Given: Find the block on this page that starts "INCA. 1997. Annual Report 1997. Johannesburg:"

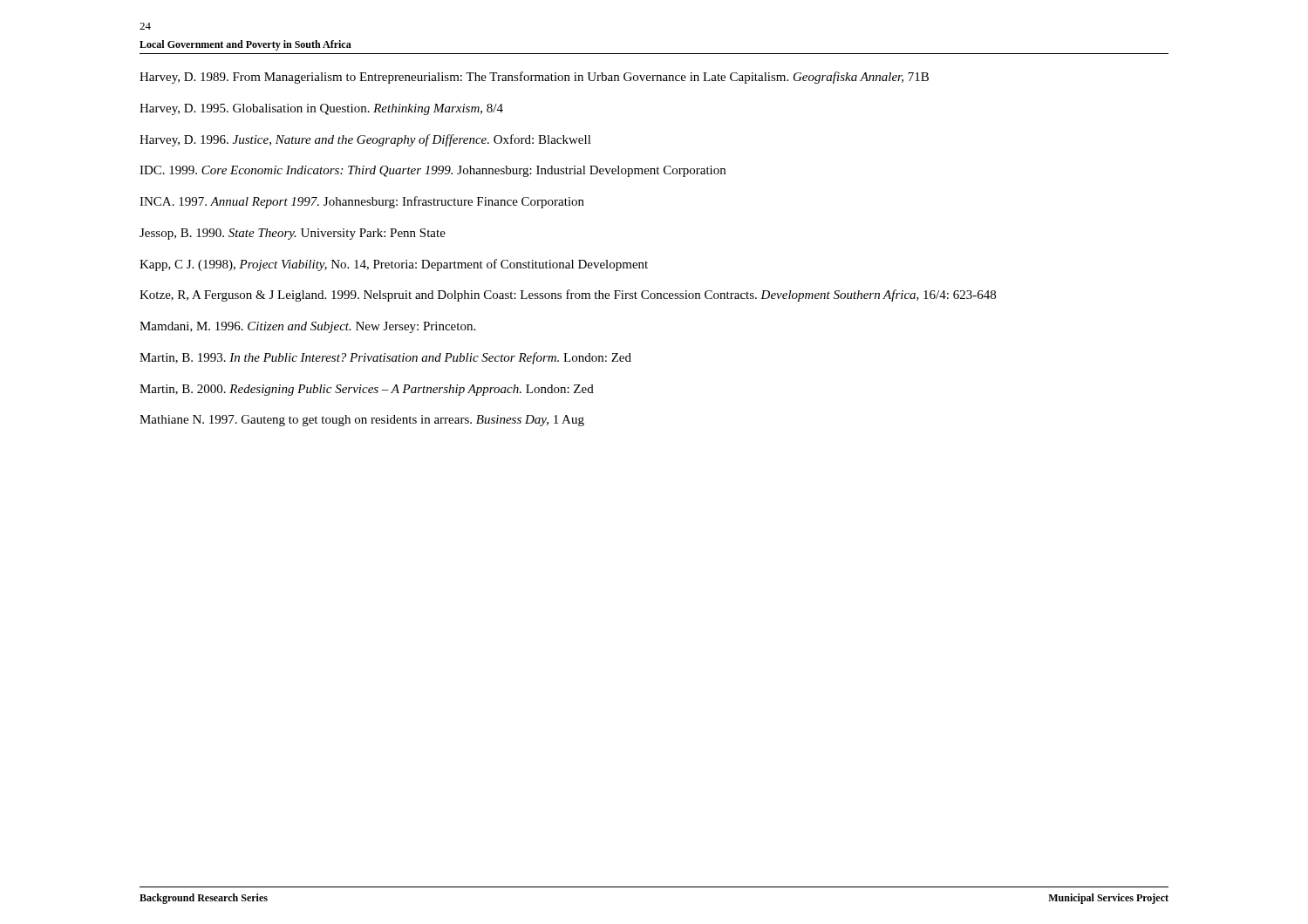Looking at the screenshot, I should click(362, 201).
